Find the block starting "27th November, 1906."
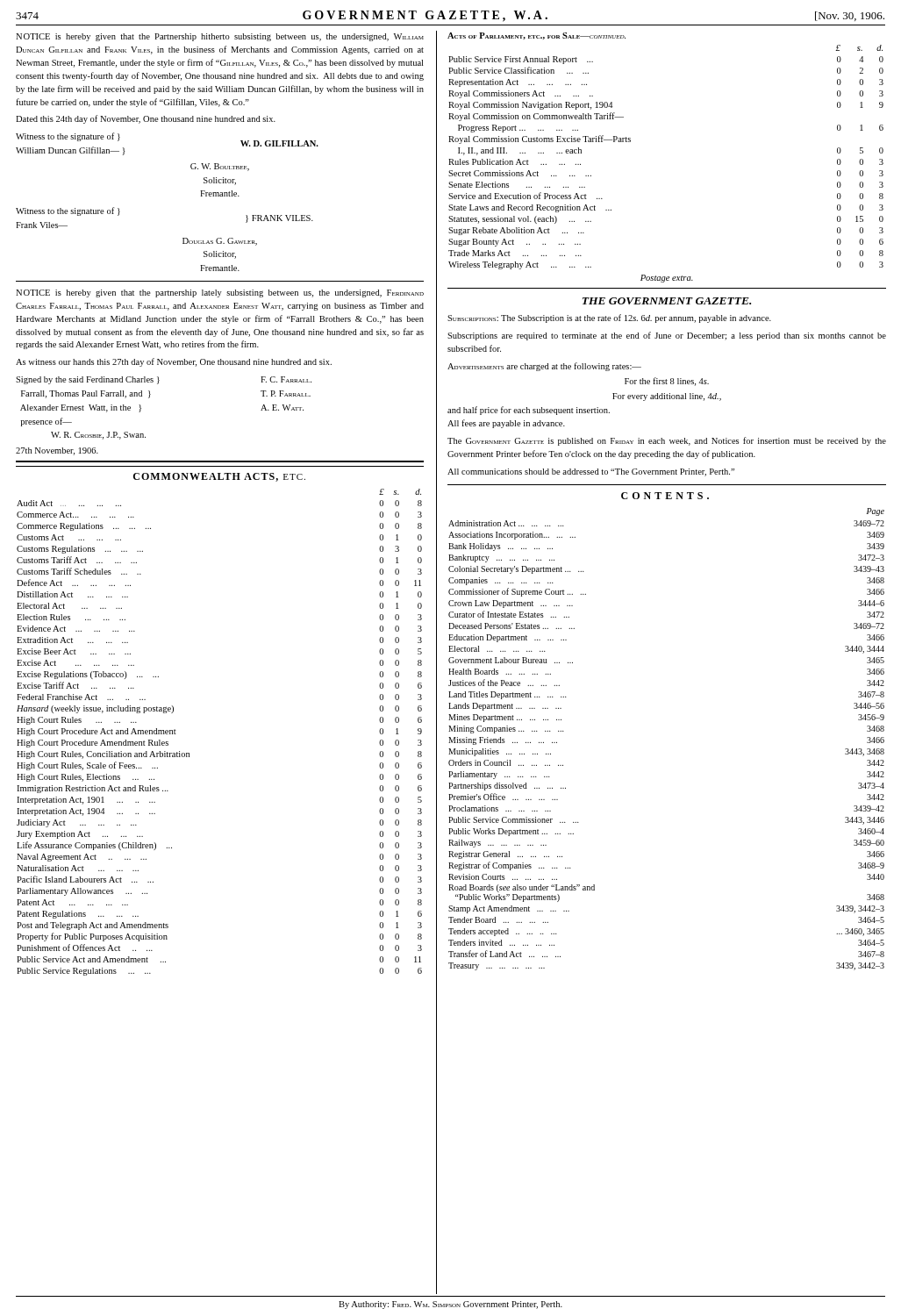 tap(57, 451)
